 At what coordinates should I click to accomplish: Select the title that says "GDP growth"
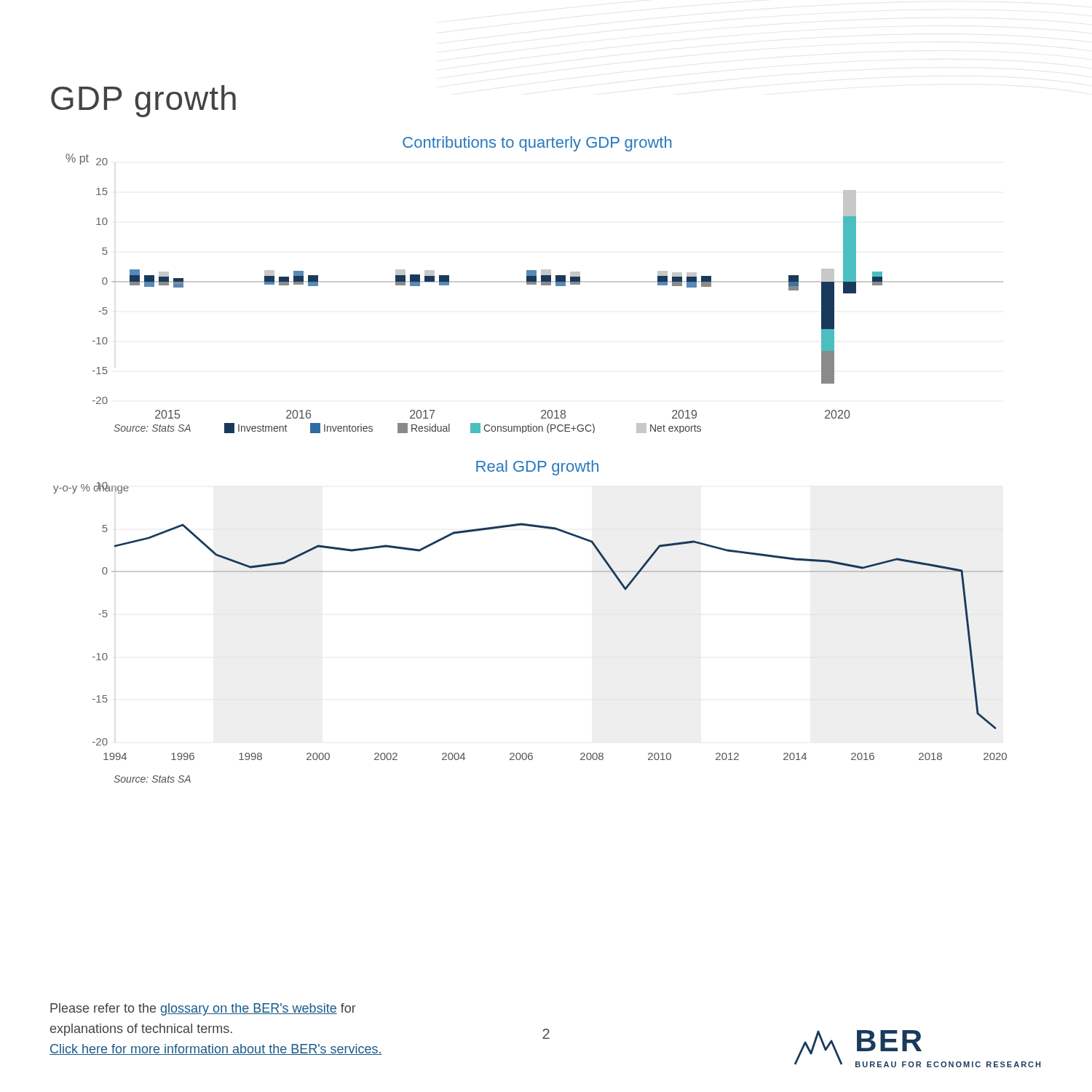point(144,98)
